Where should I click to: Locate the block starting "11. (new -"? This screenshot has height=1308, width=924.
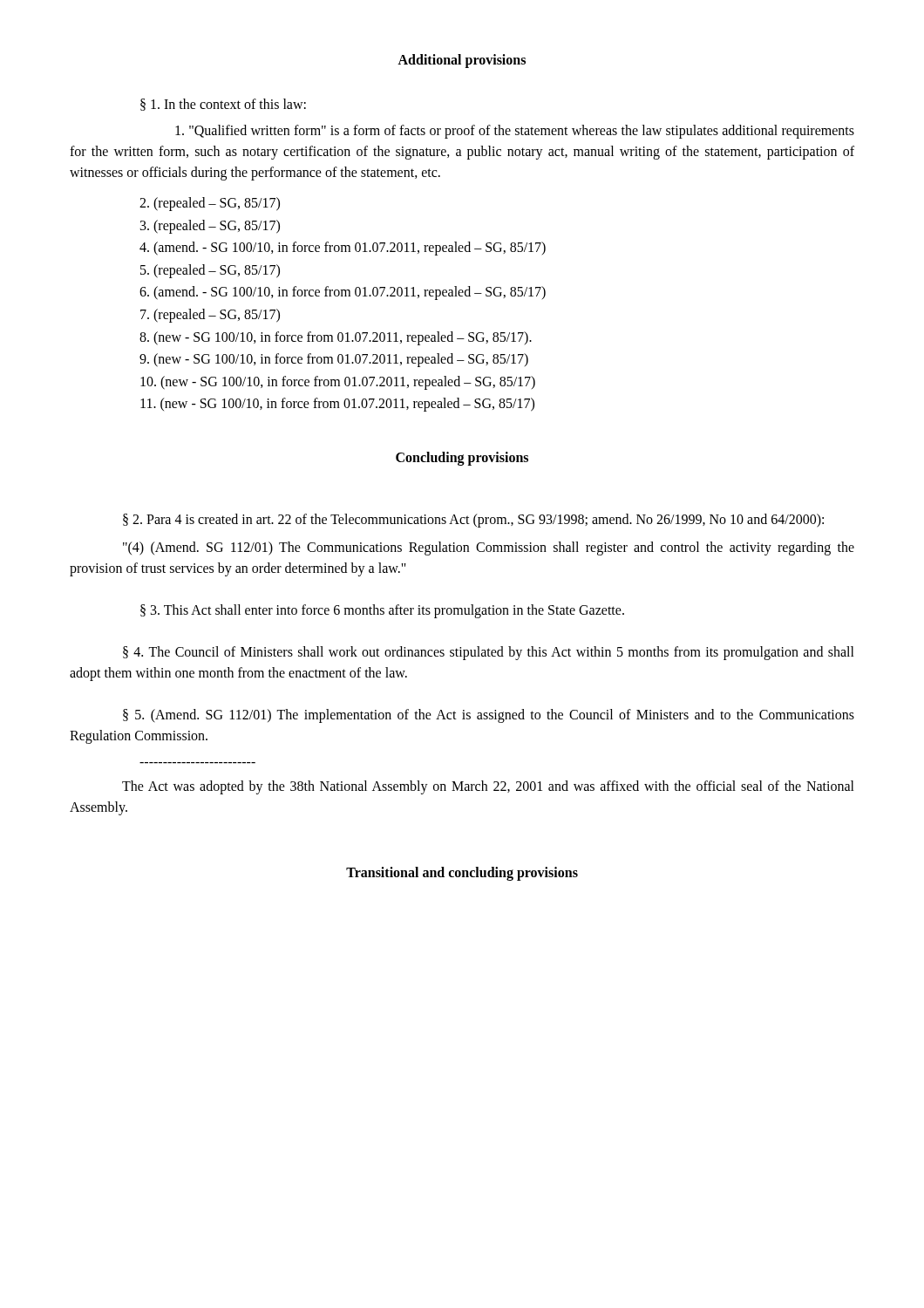[x=337, y=404]
